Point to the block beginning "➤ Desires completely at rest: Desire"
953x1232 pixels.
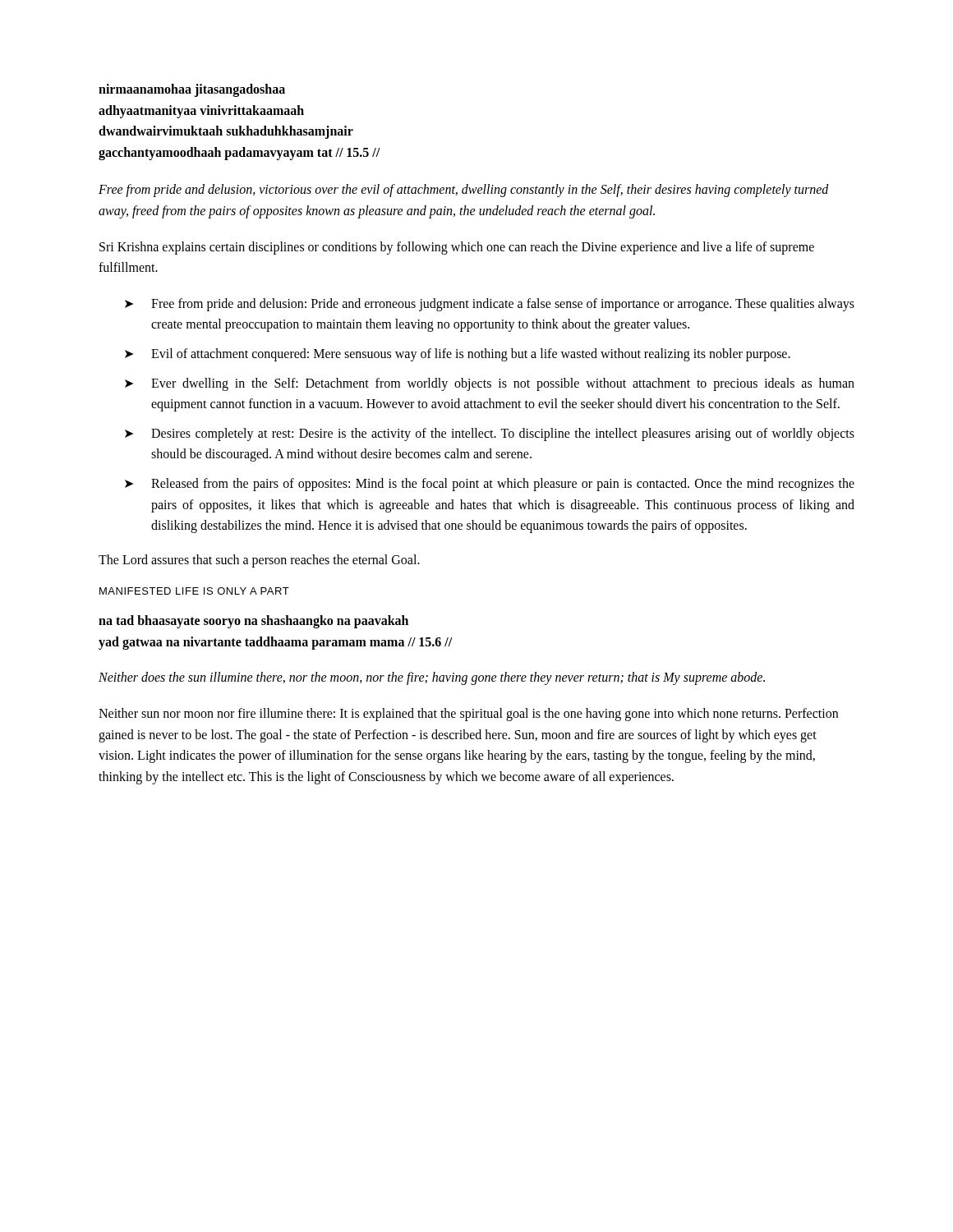coord(489,444)
